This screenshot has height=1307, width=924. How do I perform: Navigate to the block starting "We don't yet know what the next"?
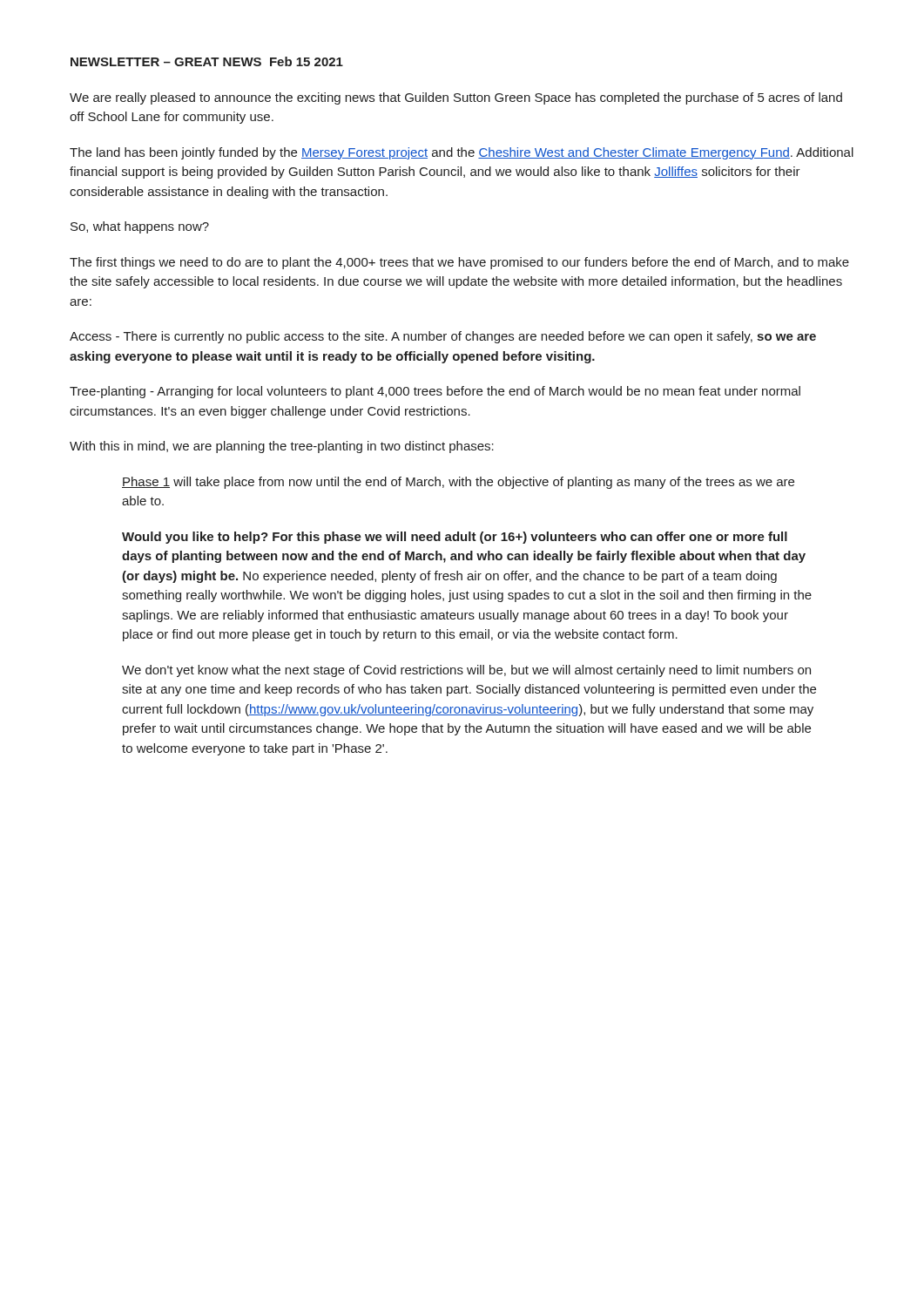coord(469,708)
